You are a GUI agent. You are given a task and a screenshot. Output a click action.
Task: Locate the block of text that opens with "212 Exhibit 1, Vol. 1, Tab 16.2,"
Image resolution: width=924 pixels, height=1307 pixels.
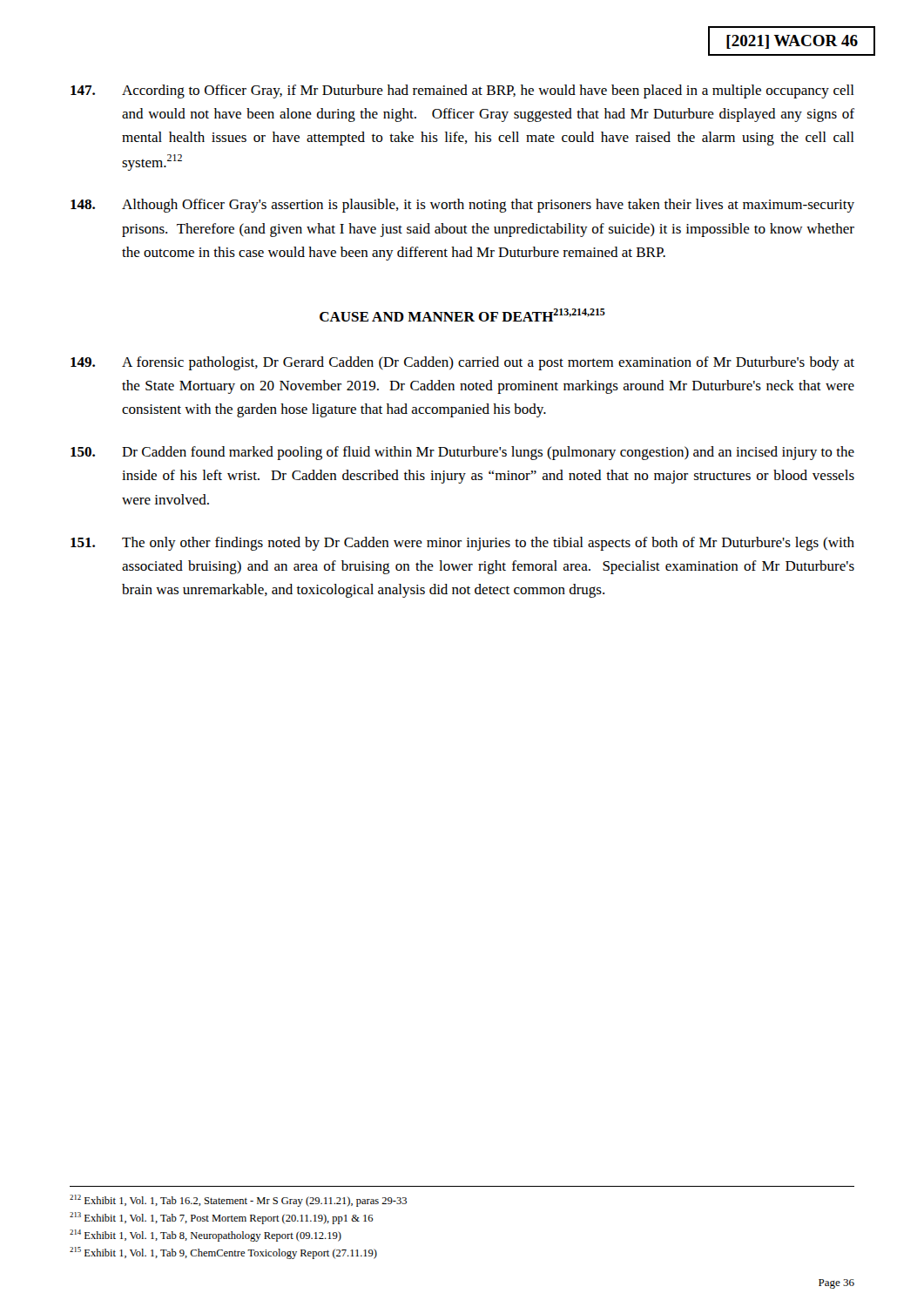click(x=238, y=1201)
